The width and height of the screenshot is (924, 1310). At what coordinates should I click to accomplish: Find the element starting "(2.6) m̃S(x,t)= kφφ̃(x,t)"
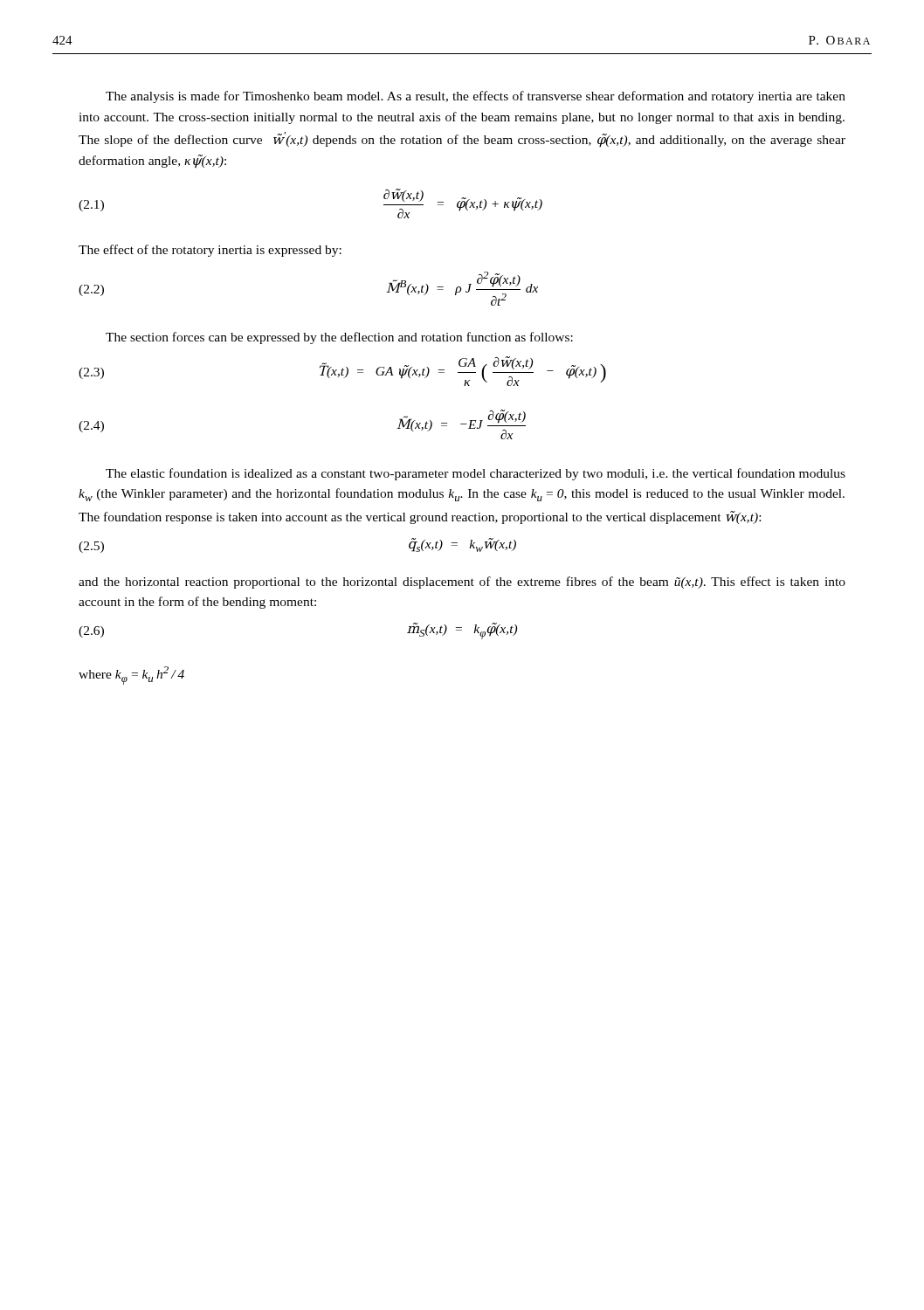click(431, 631)
